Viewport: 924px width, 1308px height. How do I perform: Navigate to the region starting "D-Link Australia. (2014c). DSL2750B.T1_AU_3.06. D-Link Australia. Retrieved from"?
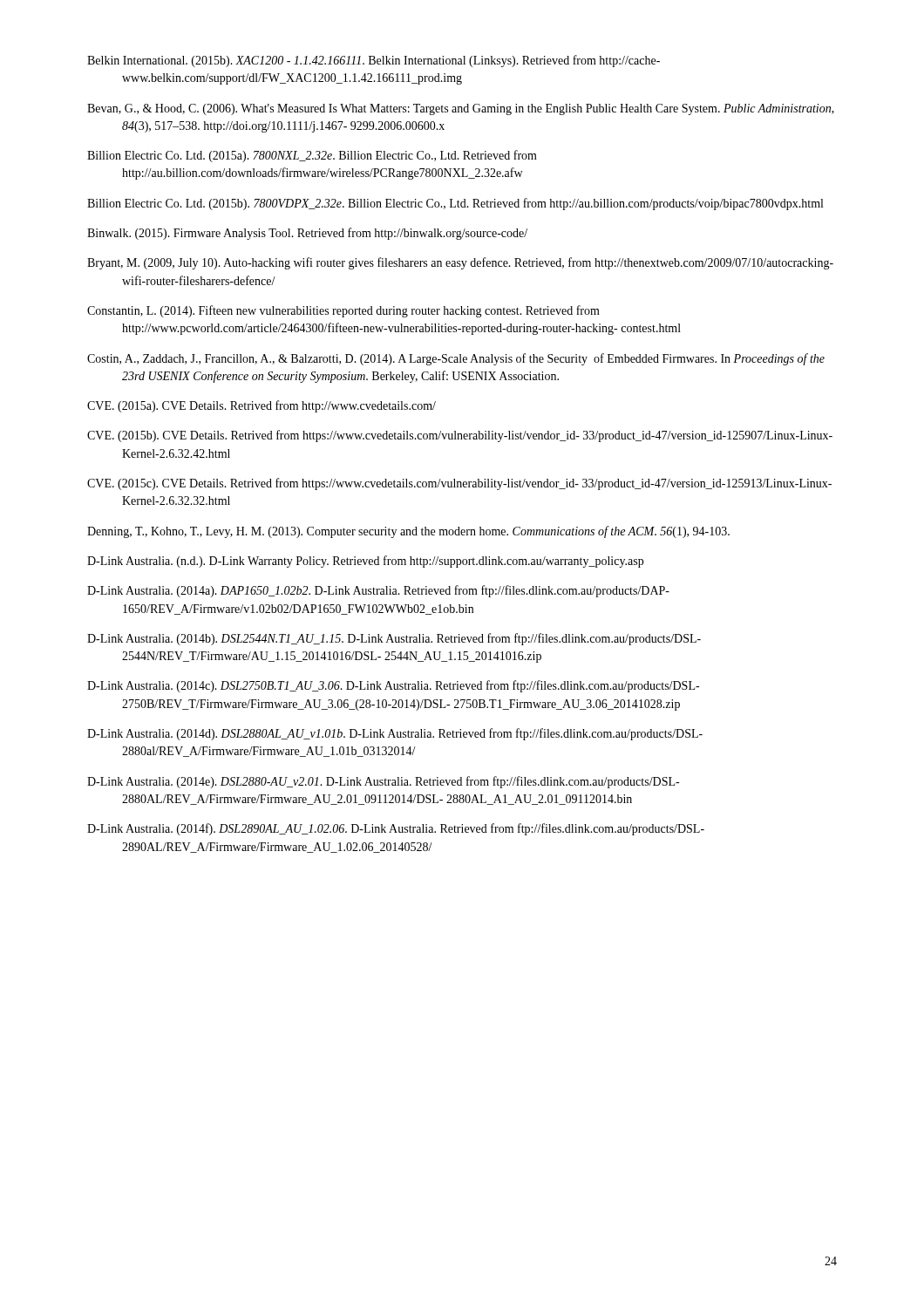[393, 695]
